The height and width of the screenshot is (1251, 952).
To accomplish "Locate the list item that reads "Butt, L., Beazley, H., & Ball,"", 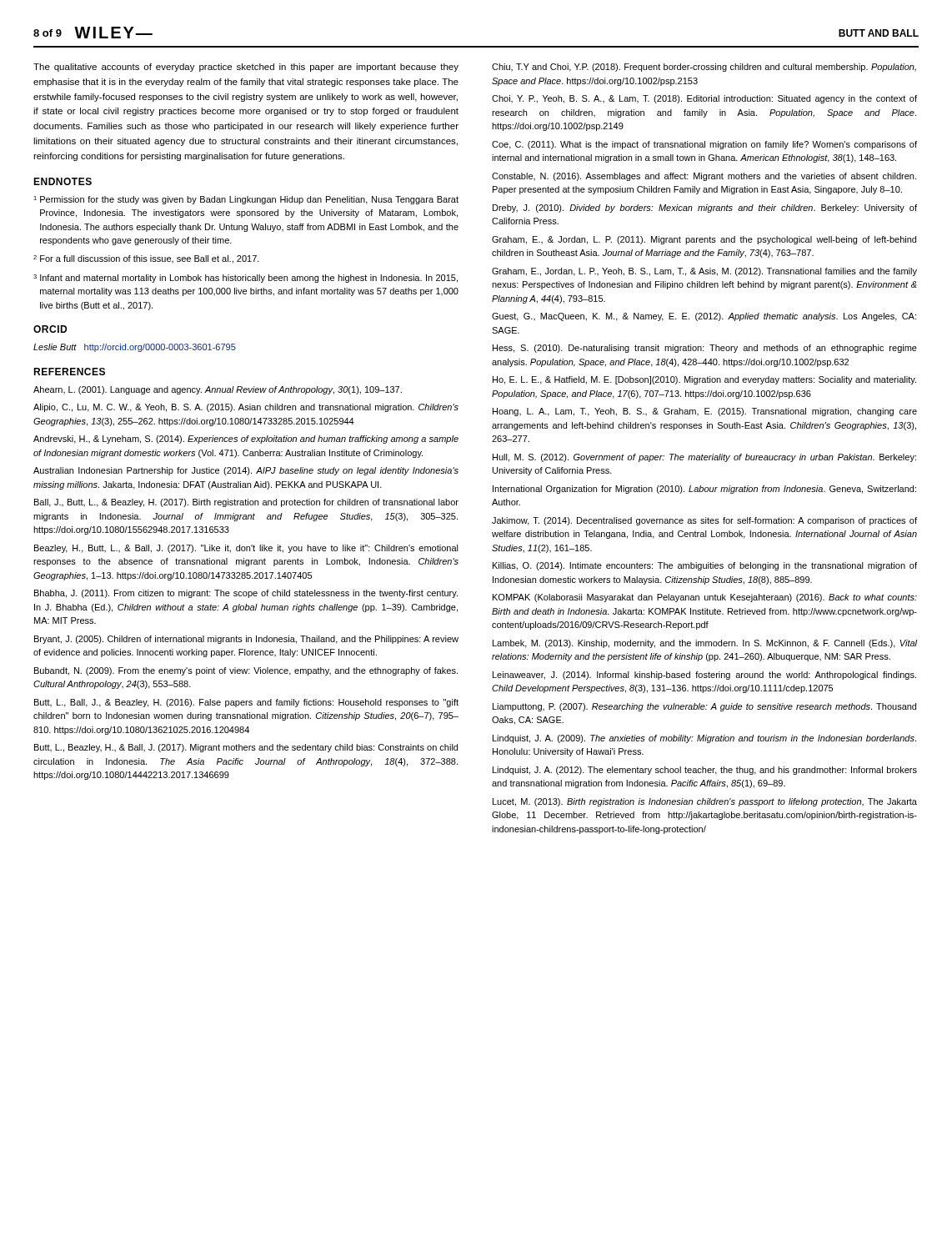I will coord(246,761).
